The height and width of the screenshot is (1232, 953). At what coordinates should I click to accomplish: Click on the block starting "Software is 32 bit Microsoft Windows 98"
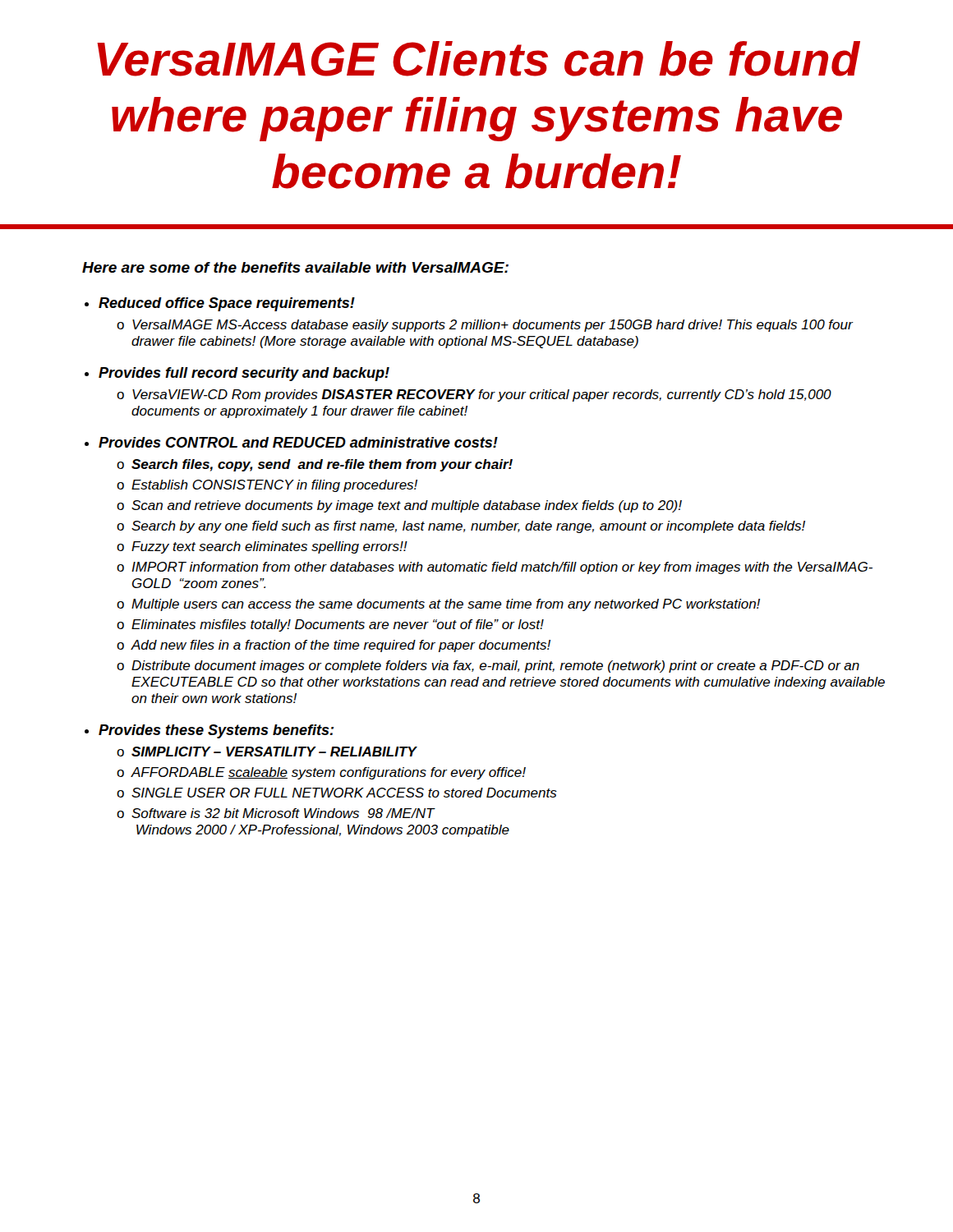coord(320,822)
